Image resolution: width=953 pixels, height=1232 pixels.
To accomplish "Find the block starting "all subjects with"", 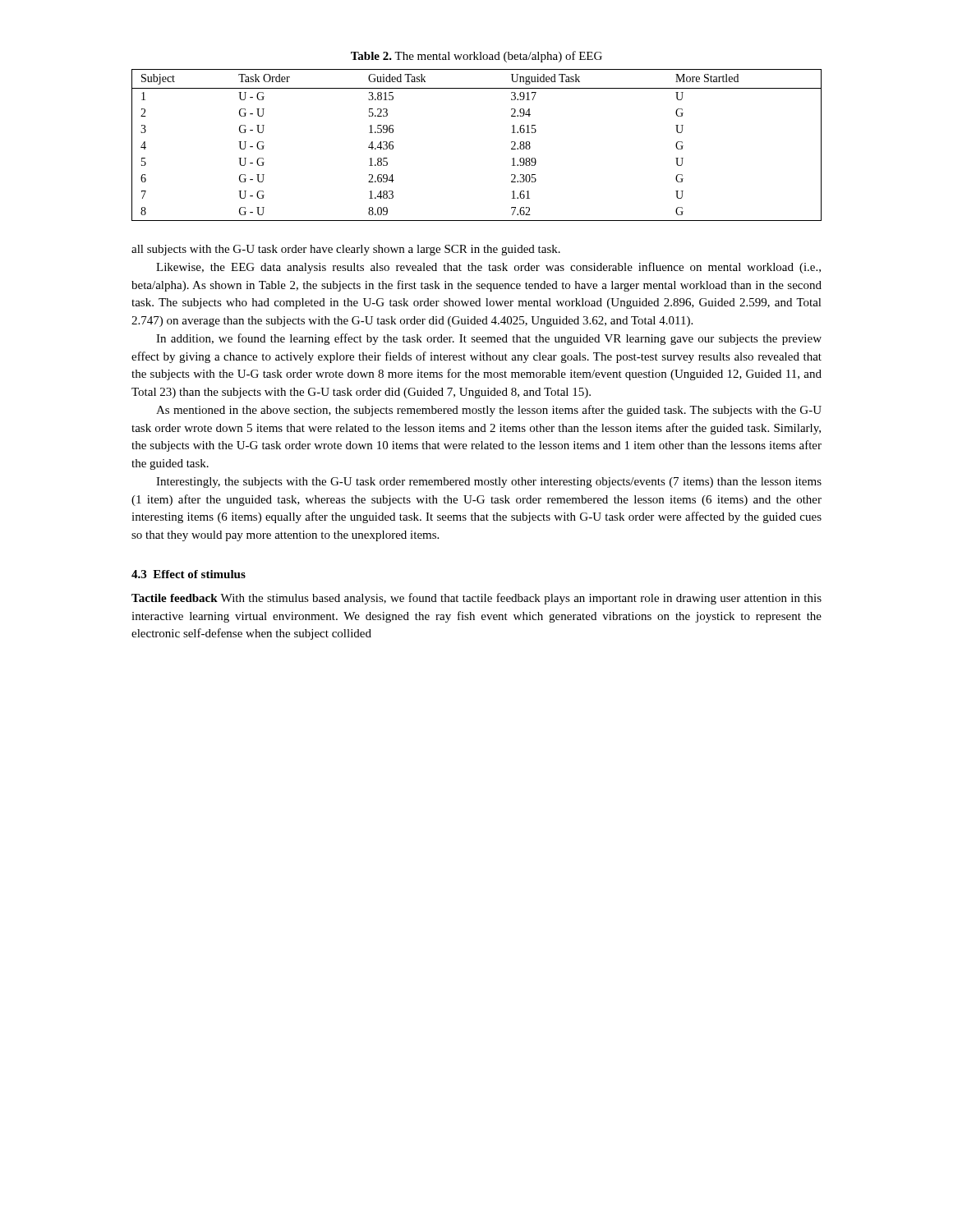I will pyautogui.click(x=346, y=249).
